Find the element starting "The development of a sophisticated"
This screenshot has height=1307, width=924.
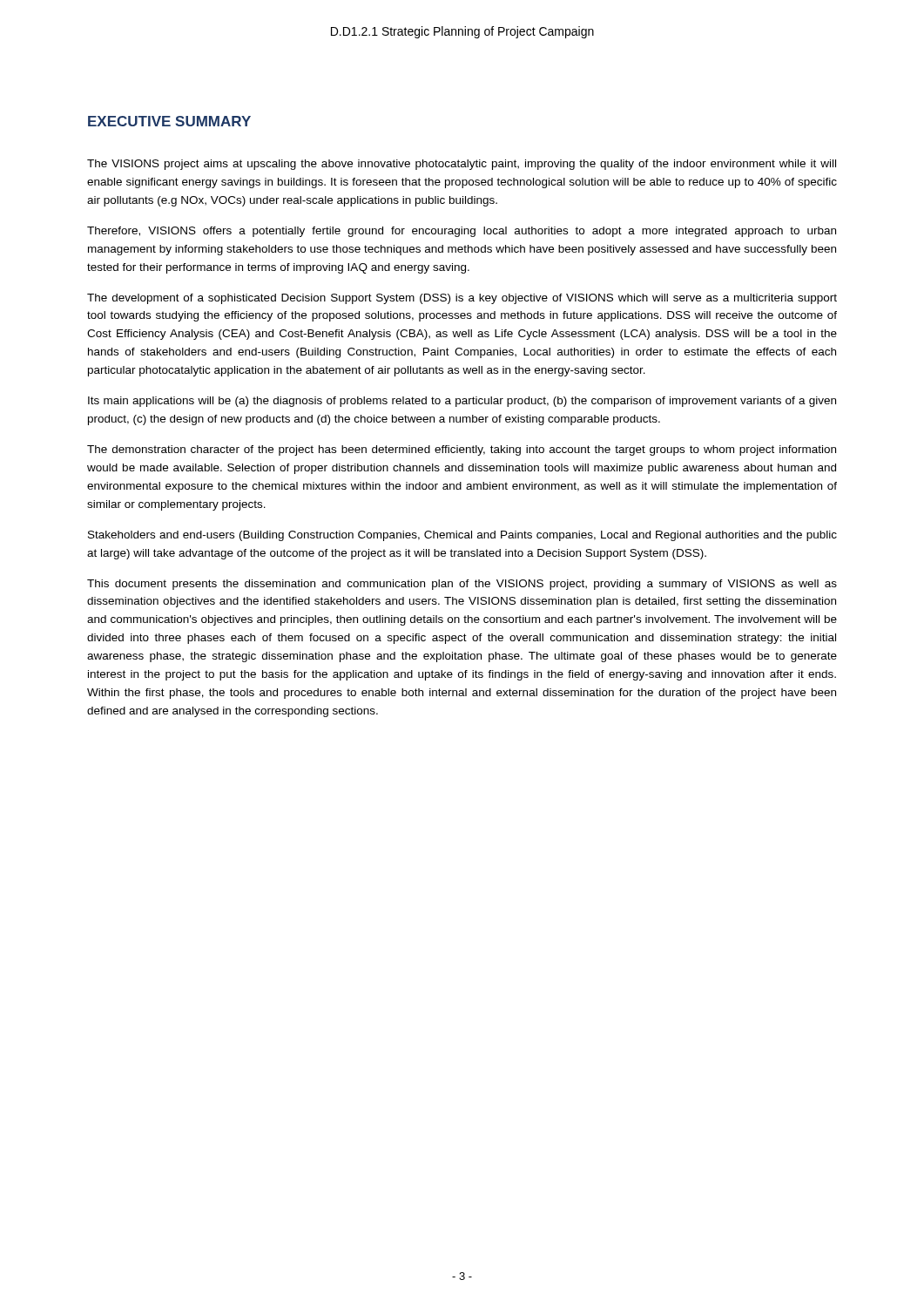pyautogui.click(x=462, y=334)
